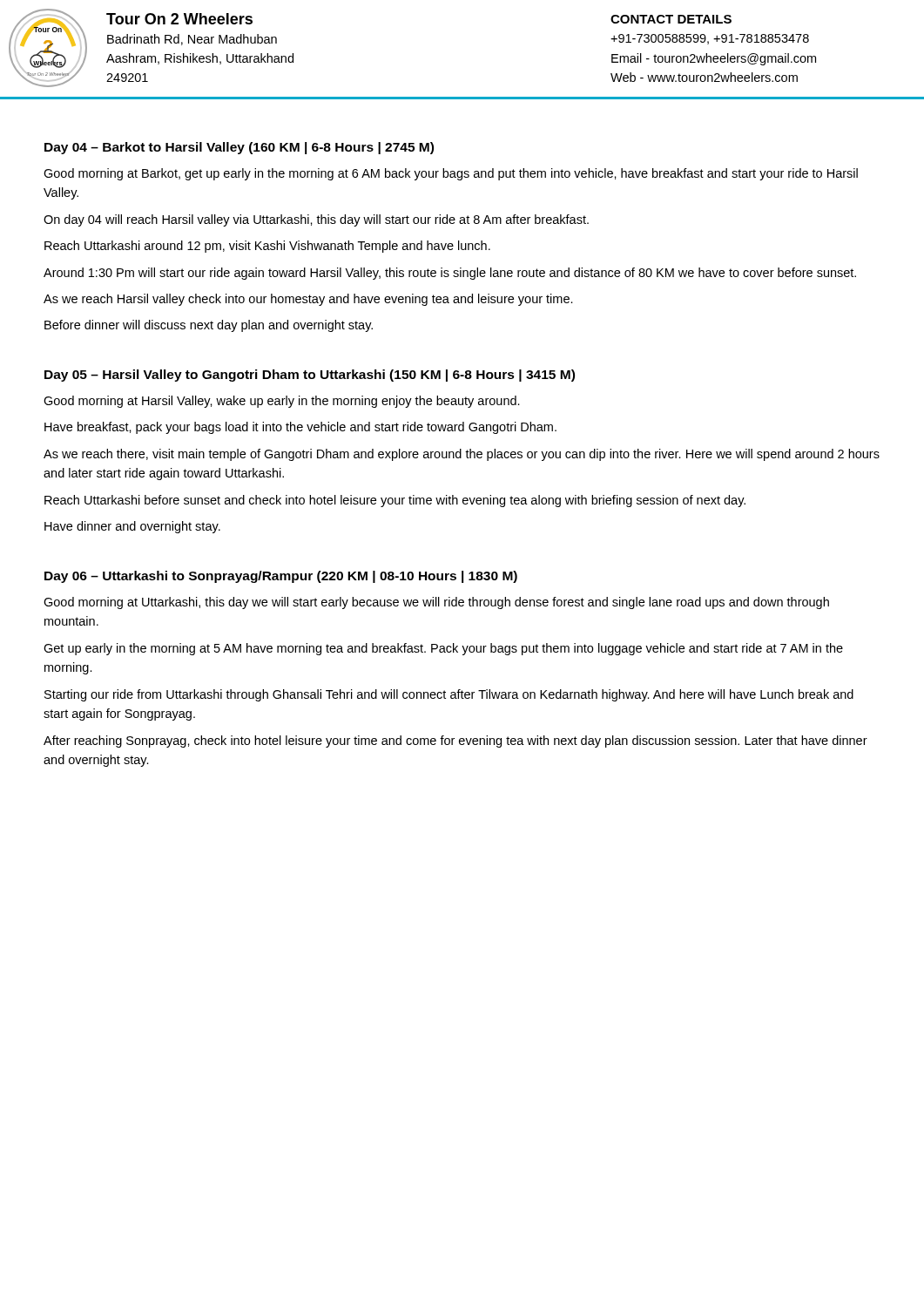Point to the block beginning "On day 04 will reach Harsil valley"
This screenshot has width=924, height=1307.
[317, 219]
